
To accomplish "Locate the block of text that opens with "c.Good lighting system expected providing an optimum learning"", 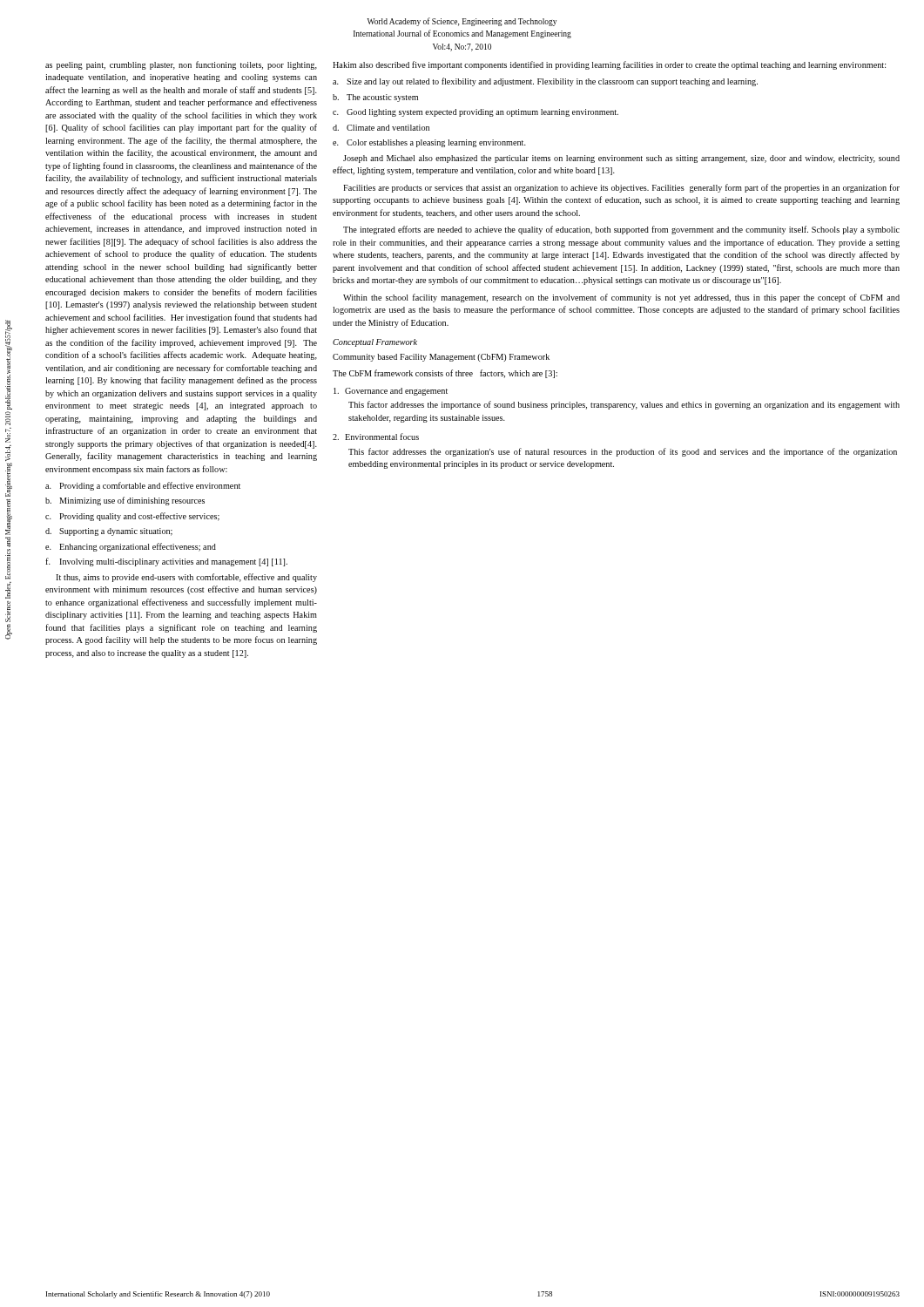I will [x=616, y=113].
